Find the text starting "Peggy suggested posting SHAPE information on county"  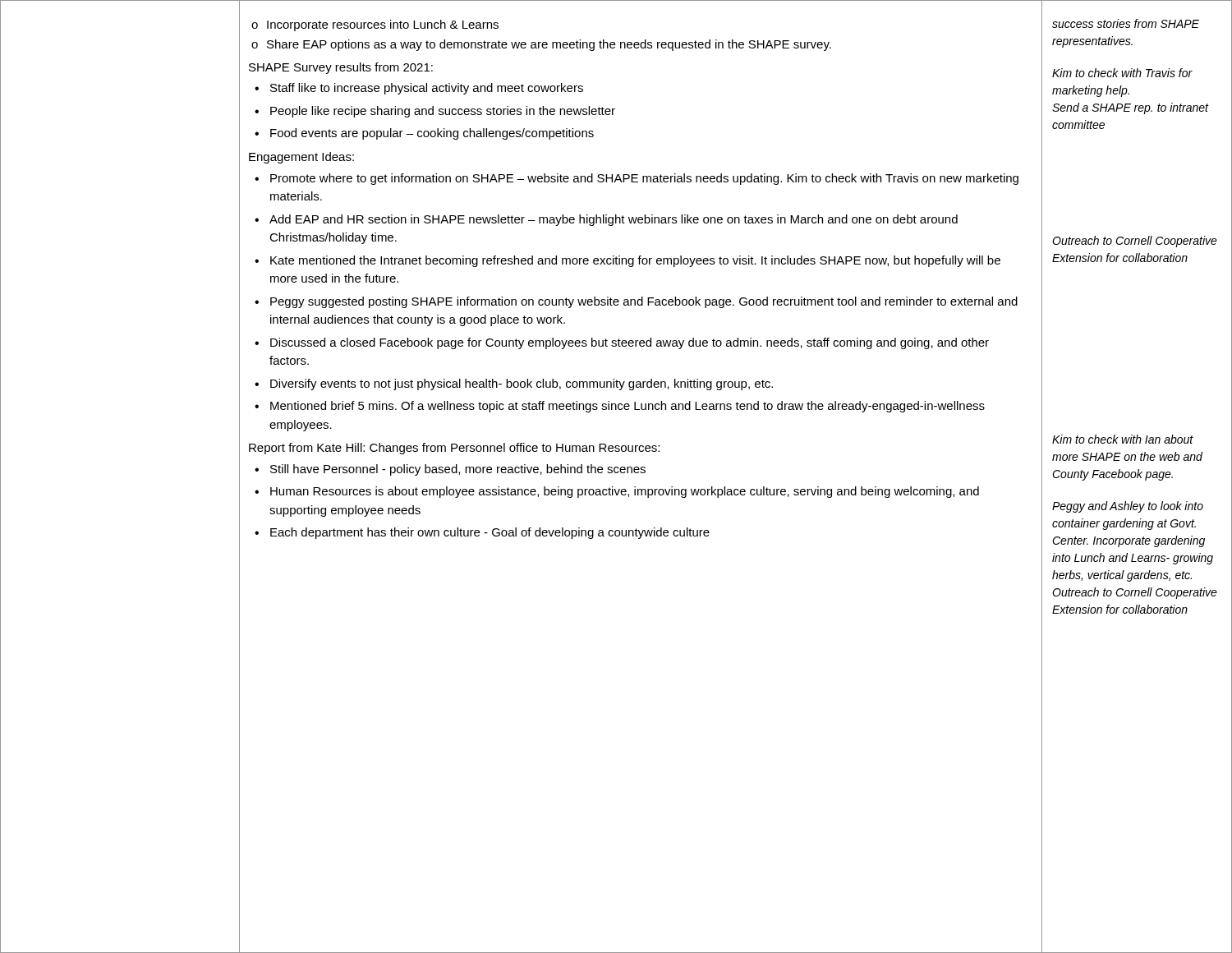click(x=644, y=310)
